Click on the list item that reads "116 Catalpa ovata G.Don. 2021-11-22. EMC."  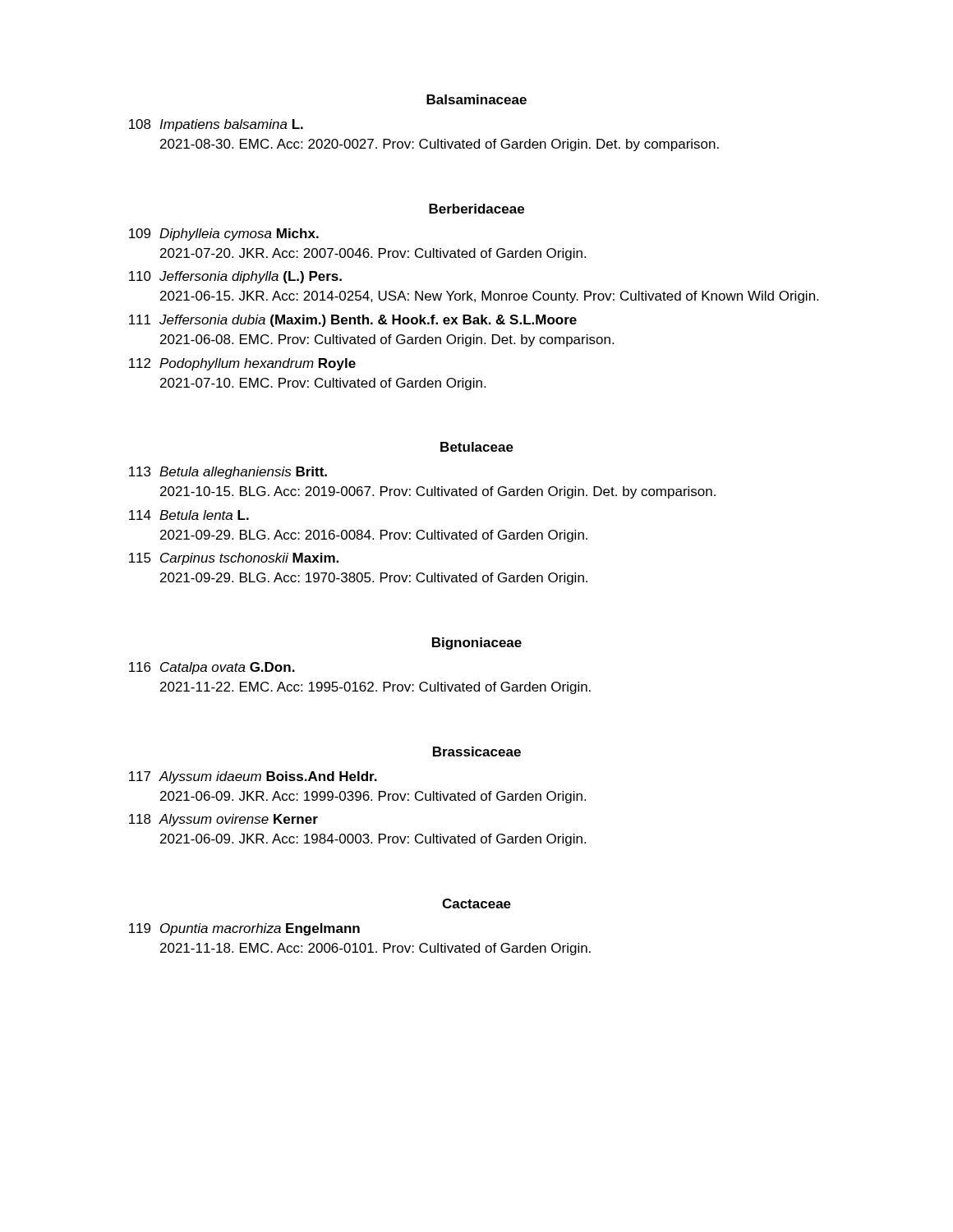pyautogui.click(x=476, y=679)
